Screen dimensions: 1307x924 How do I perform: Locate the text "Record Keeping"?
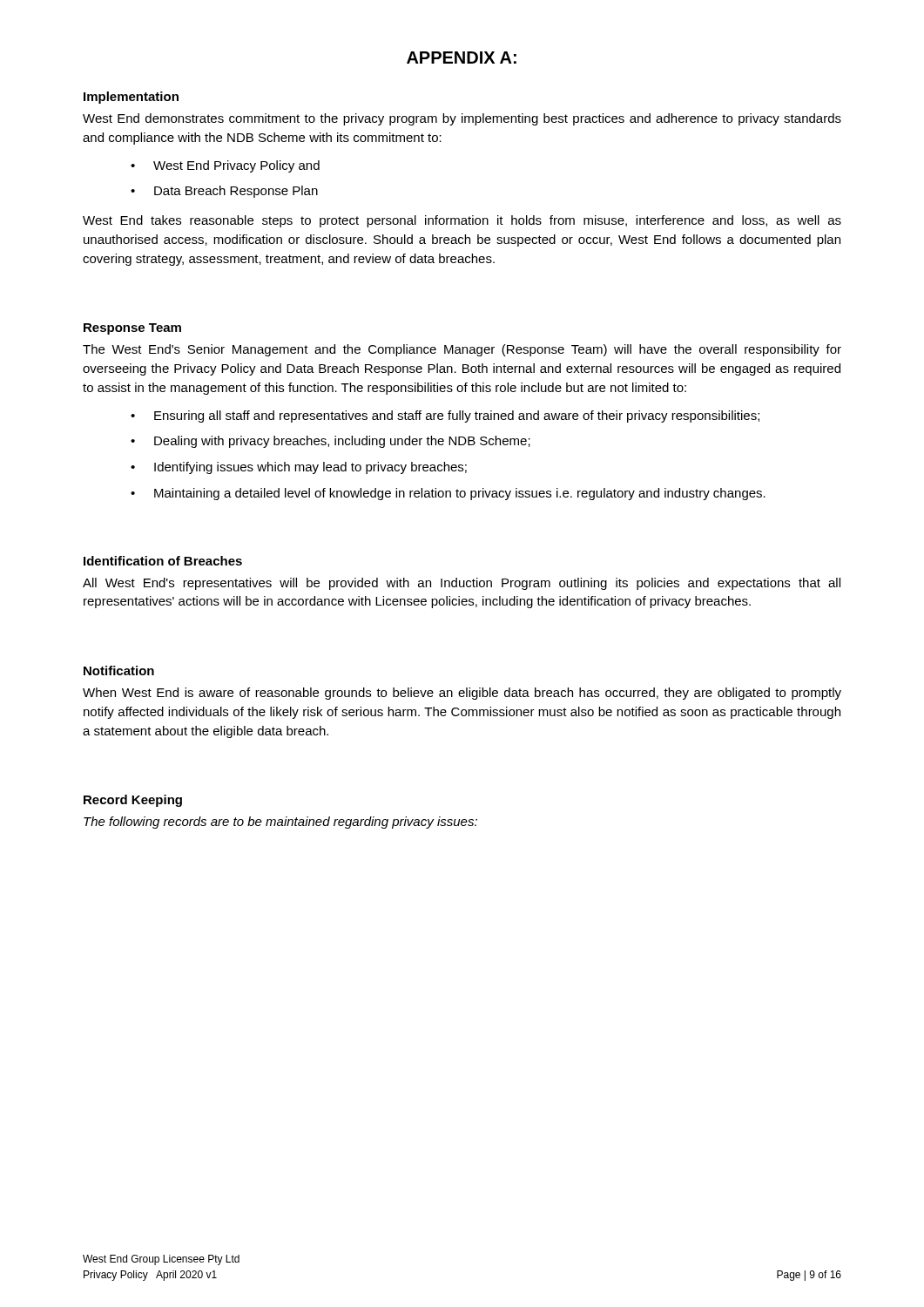pos(133,800)
